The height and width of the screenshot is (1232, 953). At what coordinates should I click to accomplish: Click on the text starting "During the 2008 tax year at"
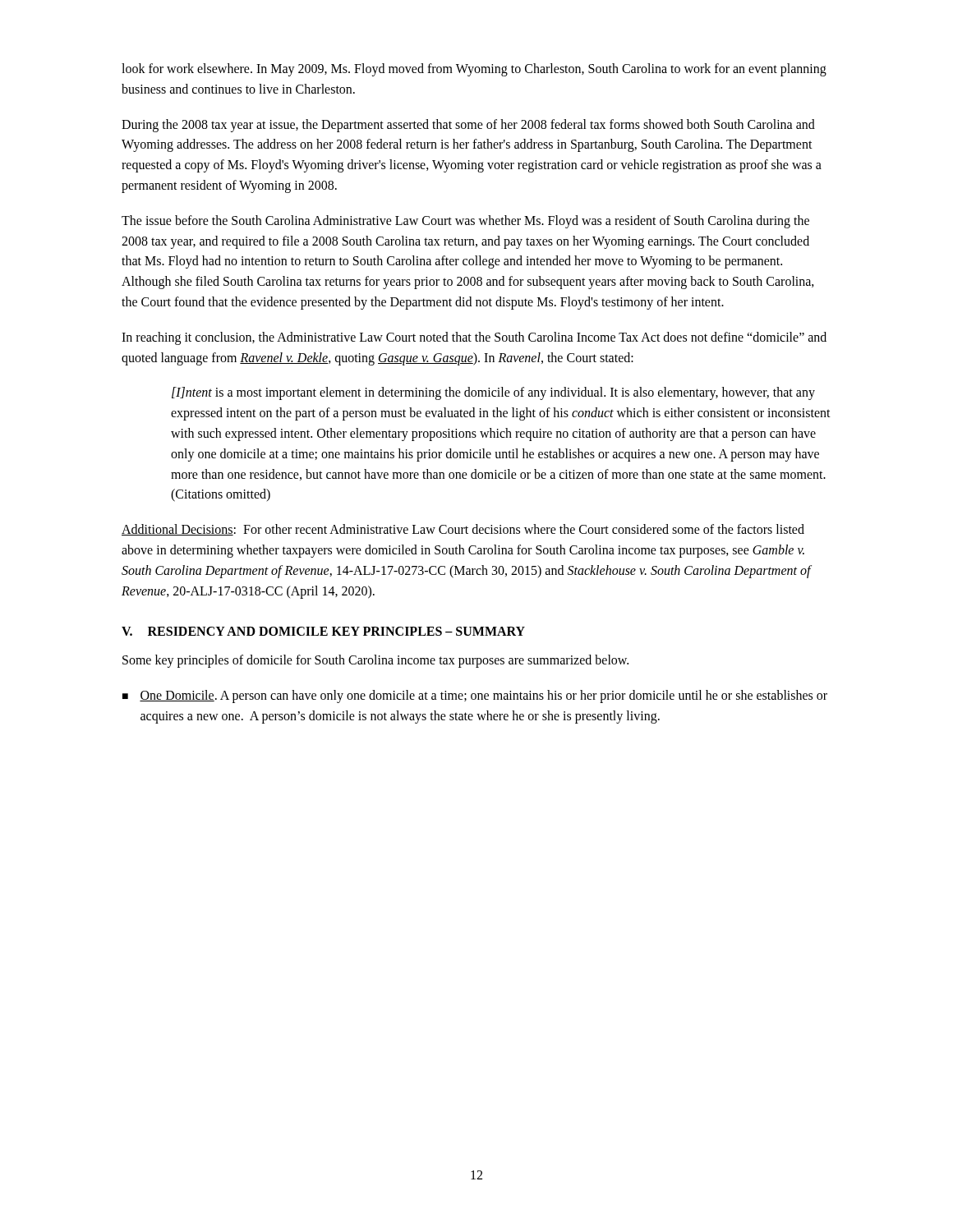click(x=472, y=155)
